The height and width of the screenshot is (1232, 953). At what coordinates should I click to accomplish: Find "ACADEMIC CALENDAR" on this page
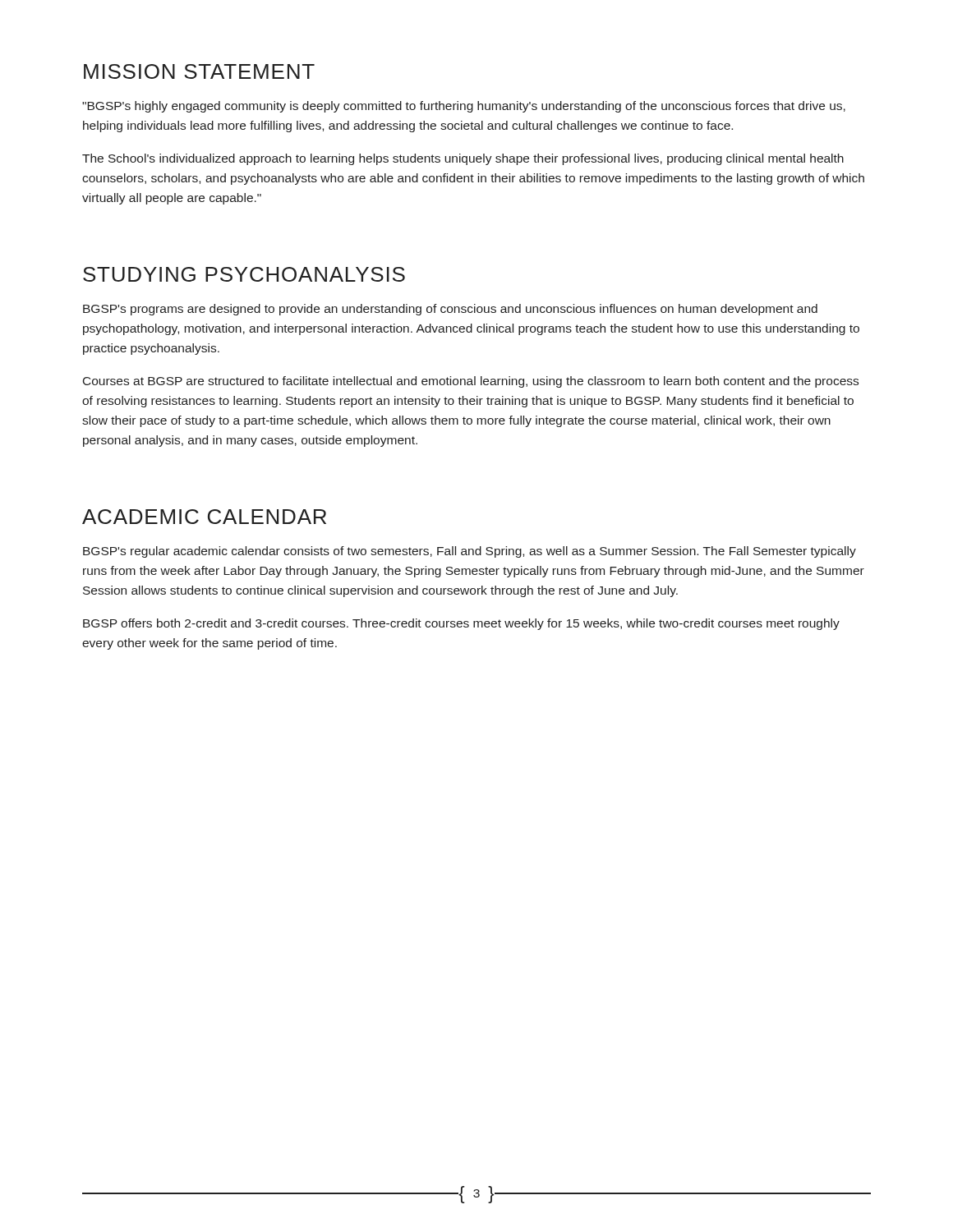[204, 517]
